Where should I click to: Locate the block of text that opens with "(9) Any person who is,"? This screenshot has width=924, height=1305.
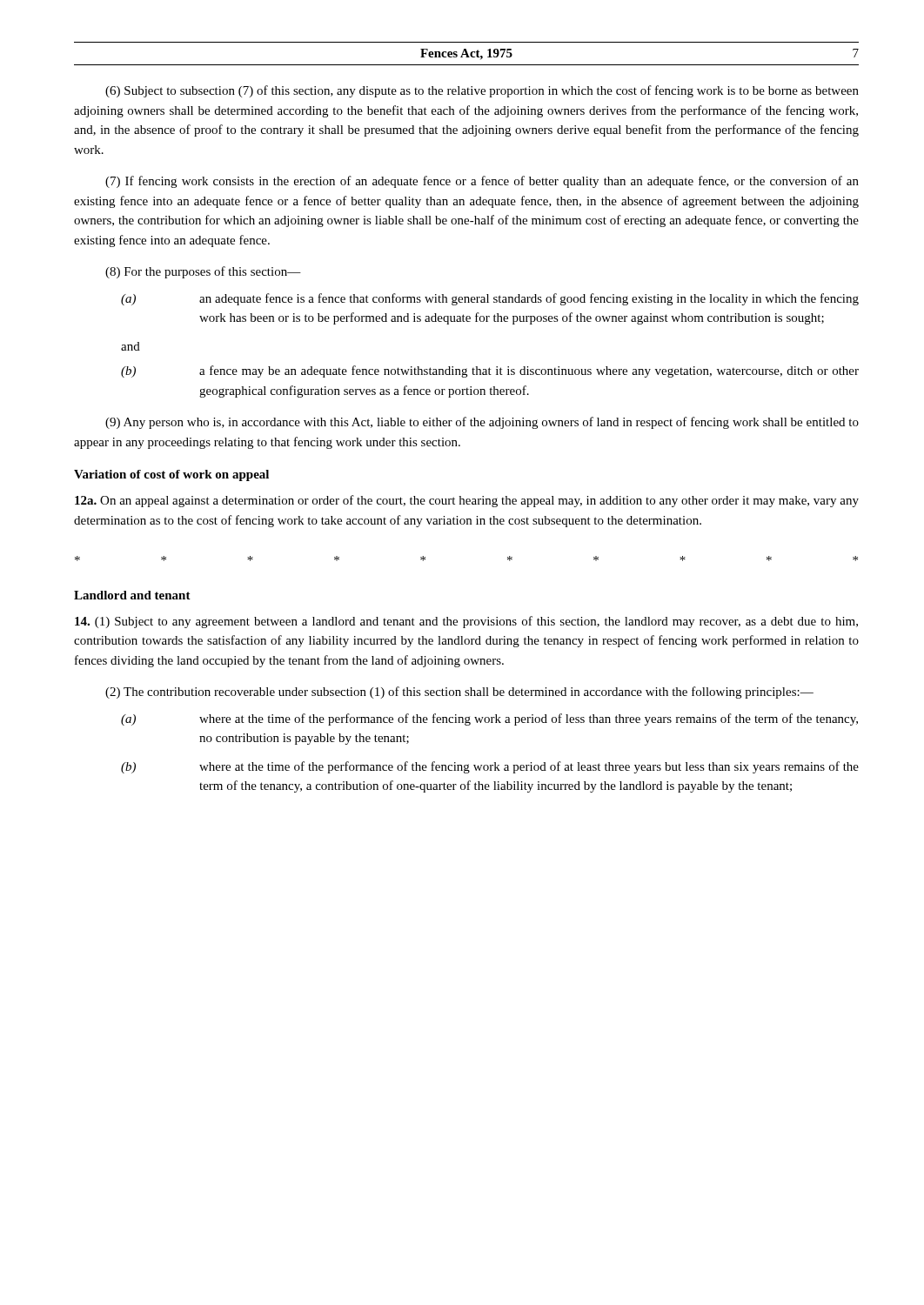[466, 432]
